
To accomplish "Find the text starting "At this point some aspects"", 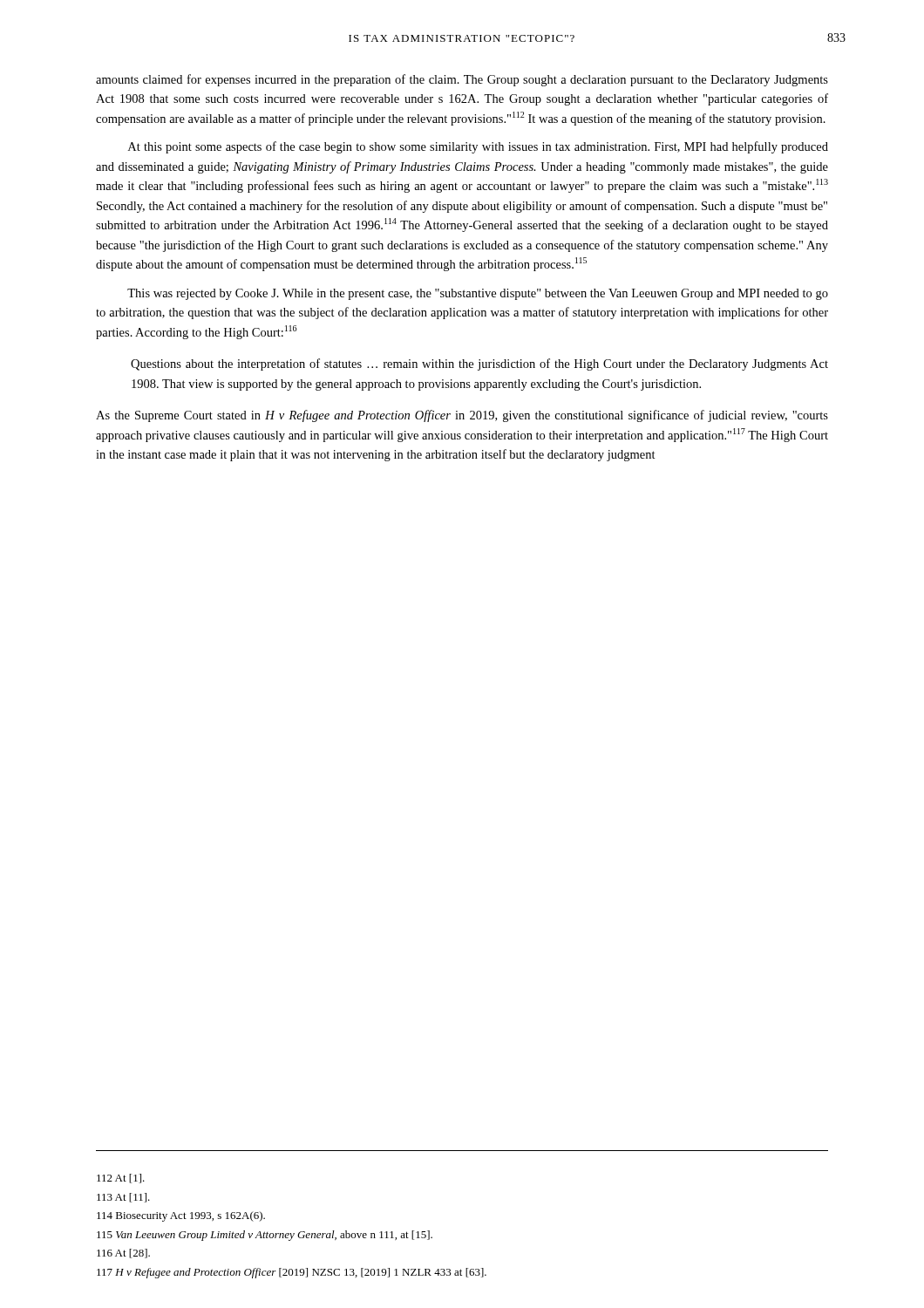I will pos(462,206).
